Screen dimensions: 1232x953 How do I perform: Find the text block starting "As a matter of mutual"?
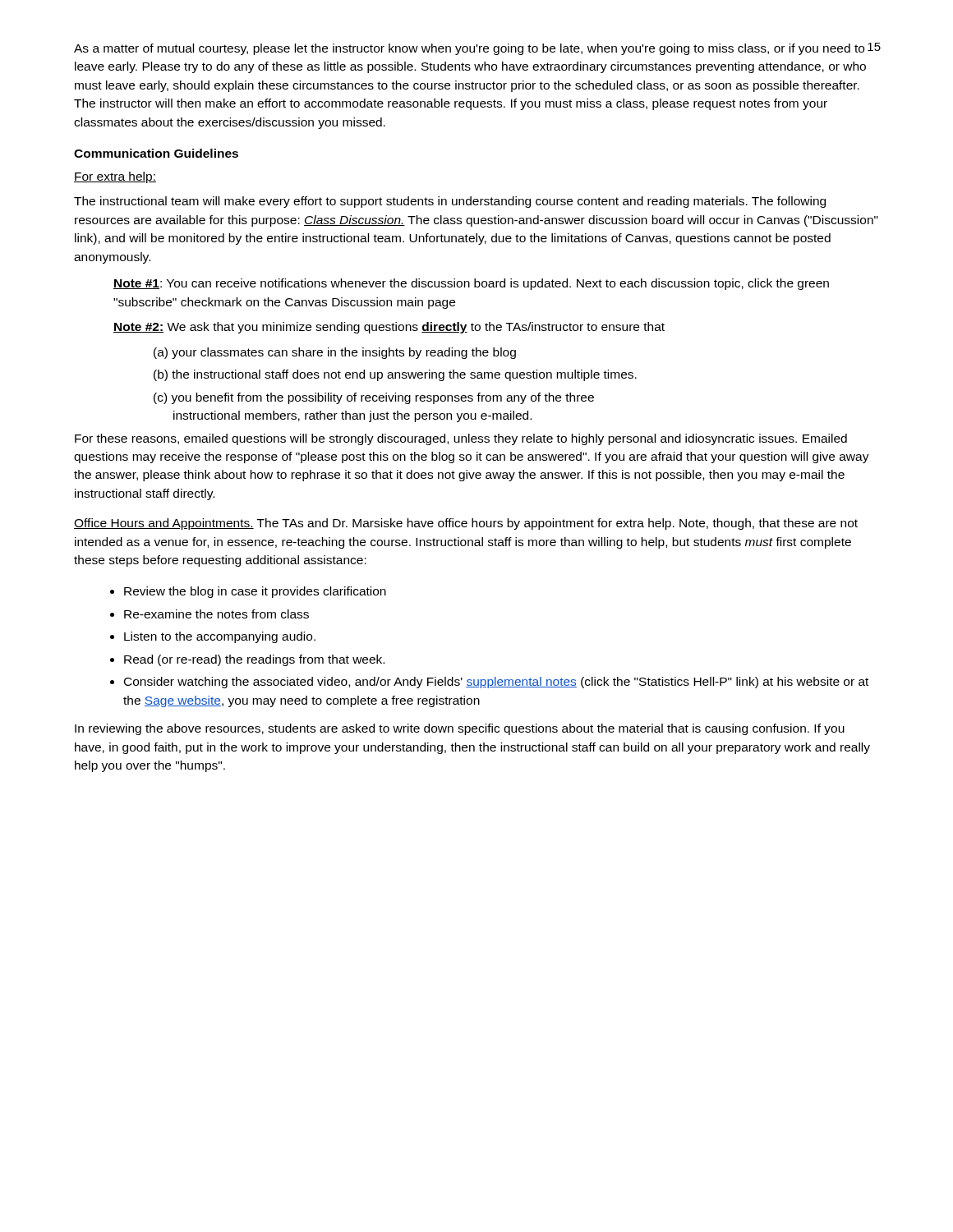coord(476,86)
